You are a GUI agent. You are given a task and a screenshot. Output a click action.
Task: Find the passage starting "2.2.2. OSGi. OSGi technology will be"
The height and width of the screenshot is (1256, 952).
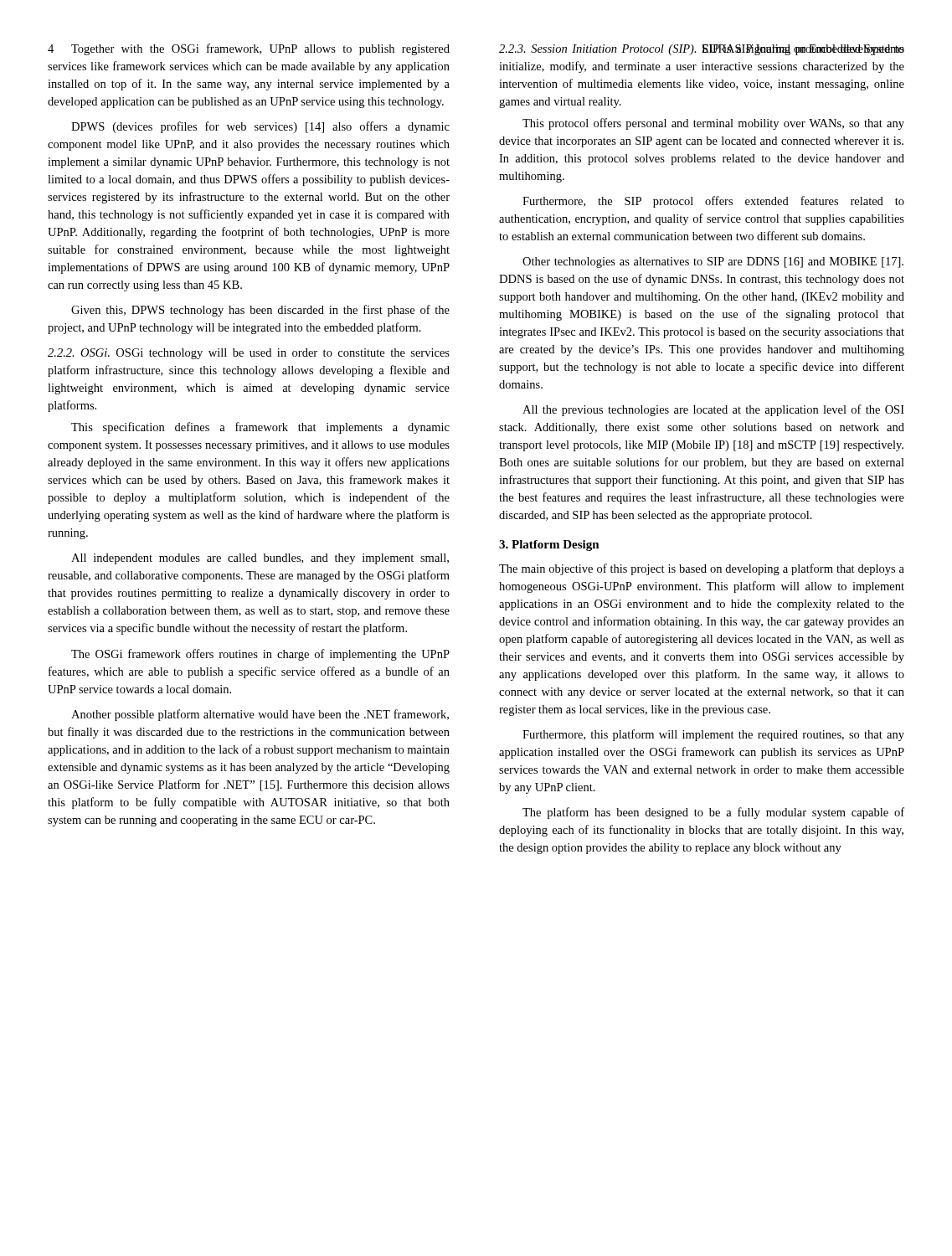[x=249, y=379]
